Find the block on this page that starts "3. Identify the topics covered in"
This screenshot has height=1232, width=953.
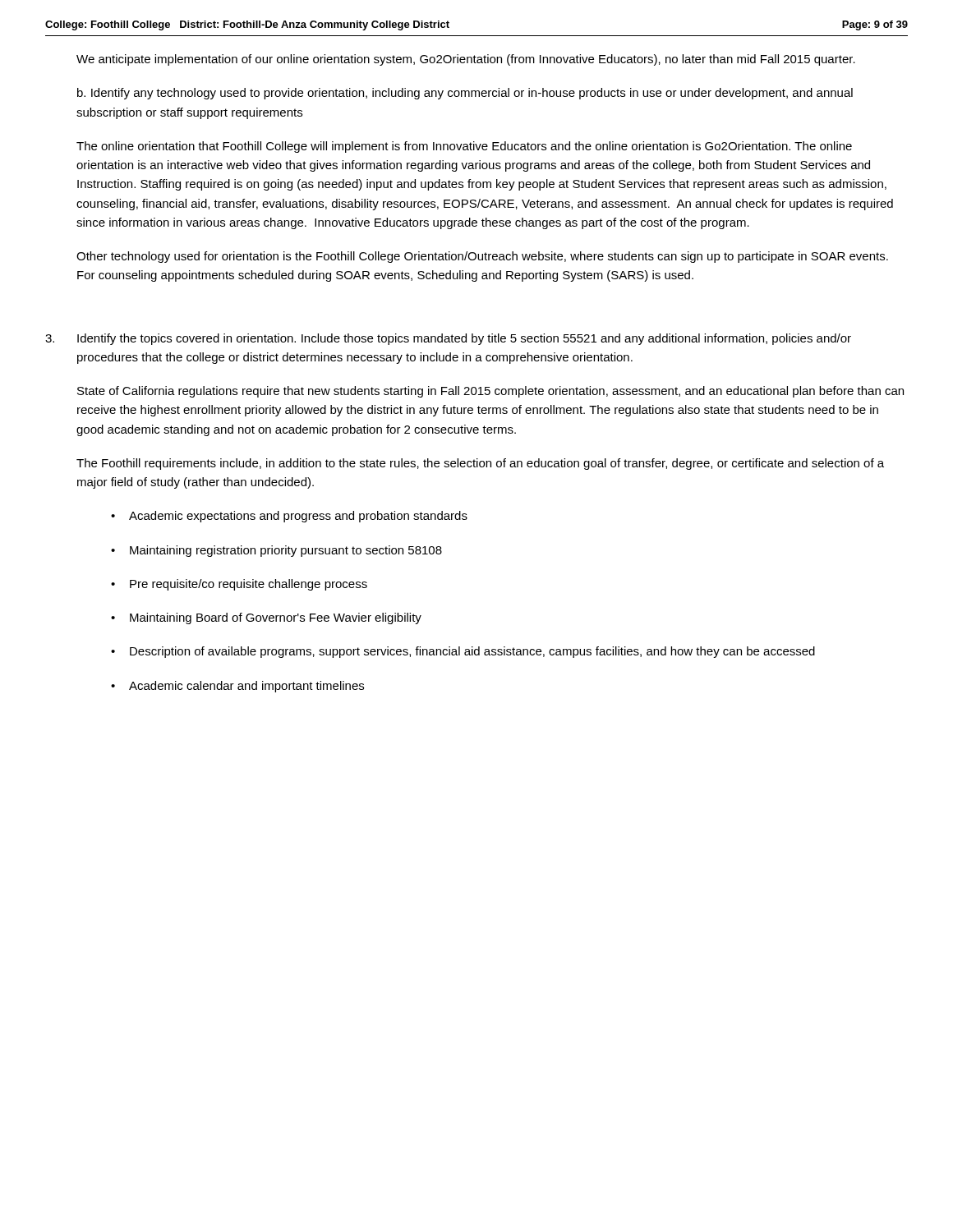tap(476, 347)
